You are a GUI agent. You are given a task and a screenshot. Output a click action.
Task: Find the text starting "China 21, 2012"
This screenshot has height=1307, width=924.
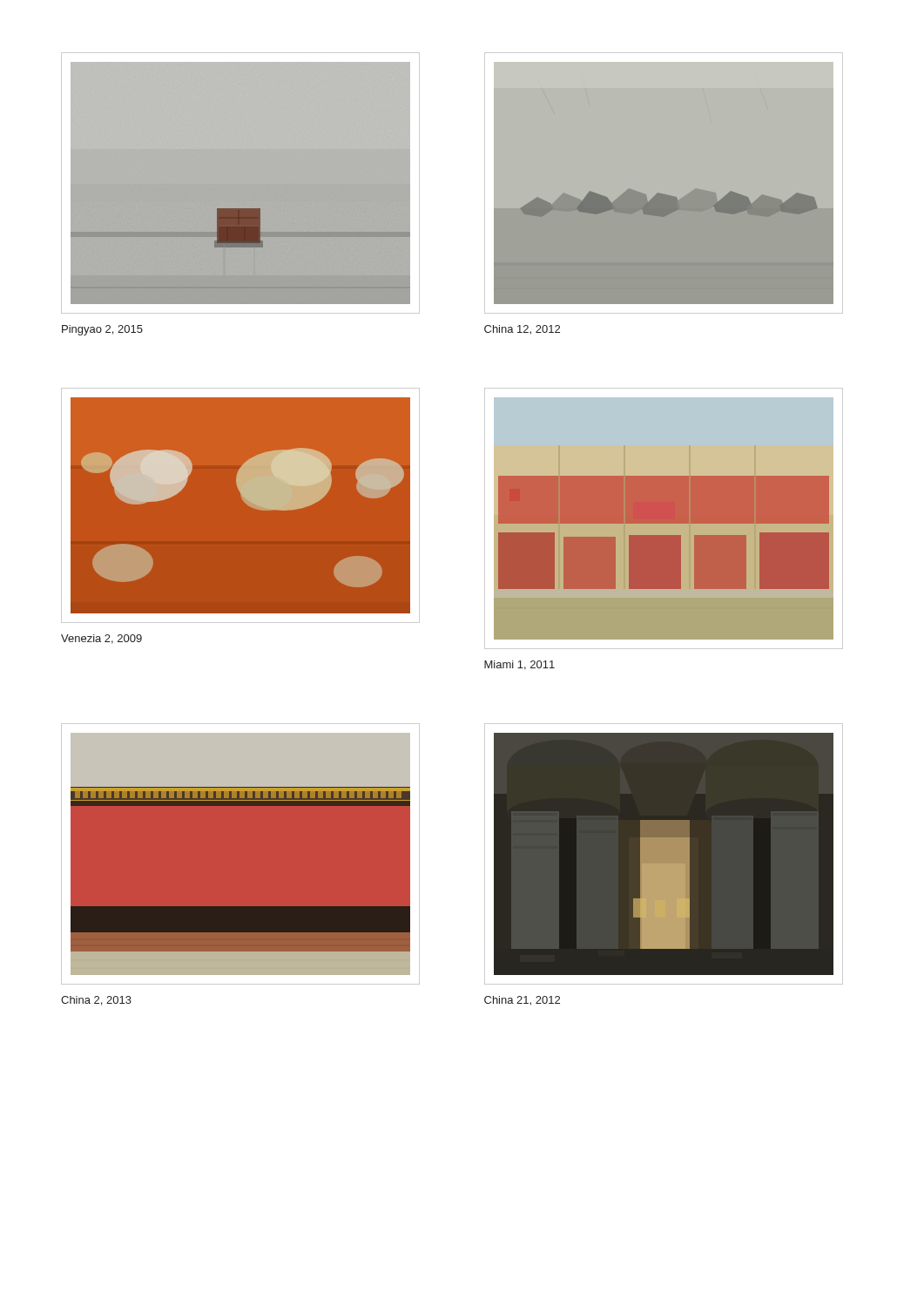[x=522, y=1000]
